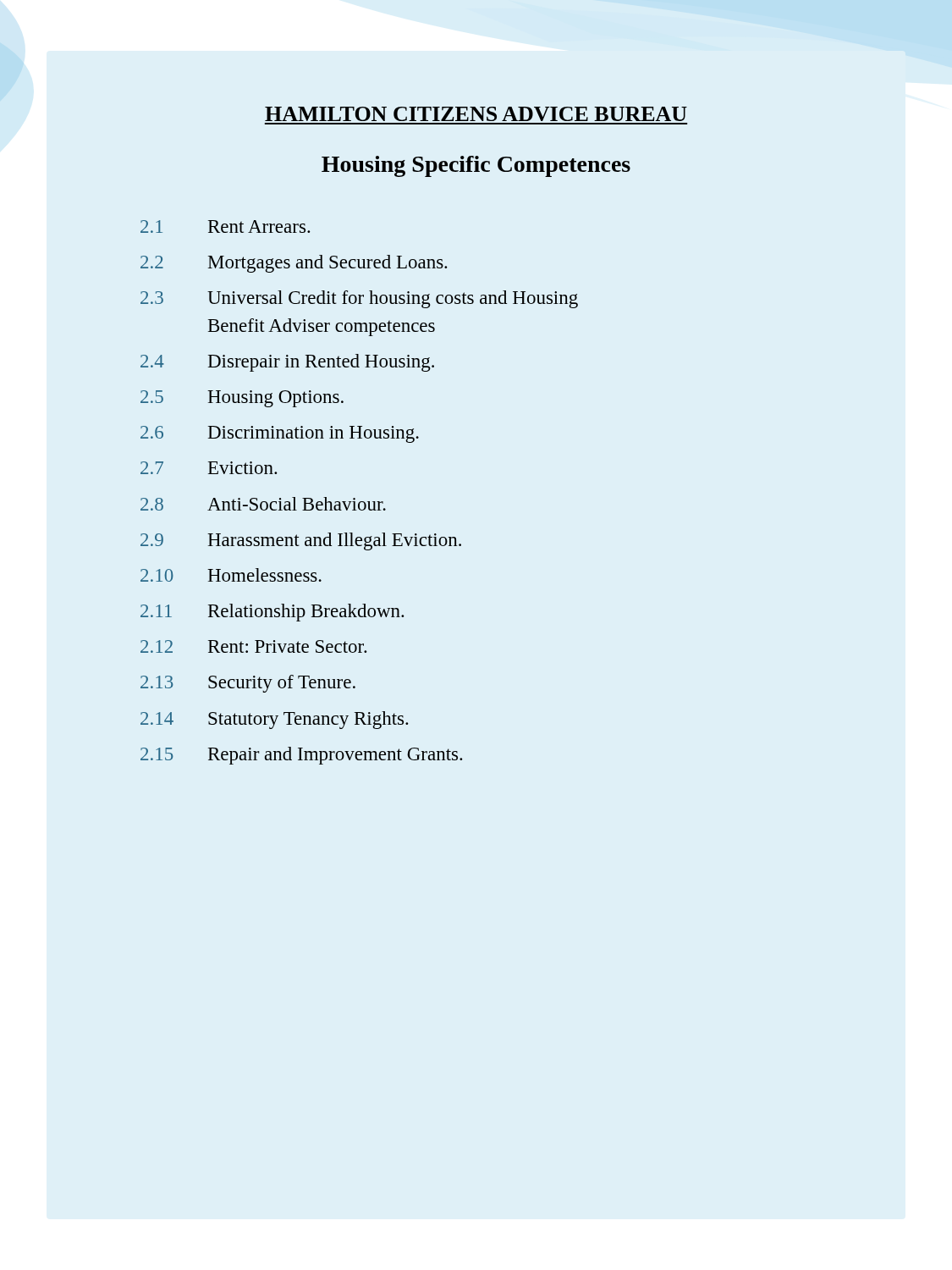Click the passage that begins "2.3 Universal Credit for housing costs"
The height and width of the screenshot is (1270, 952).
(489, 312)
